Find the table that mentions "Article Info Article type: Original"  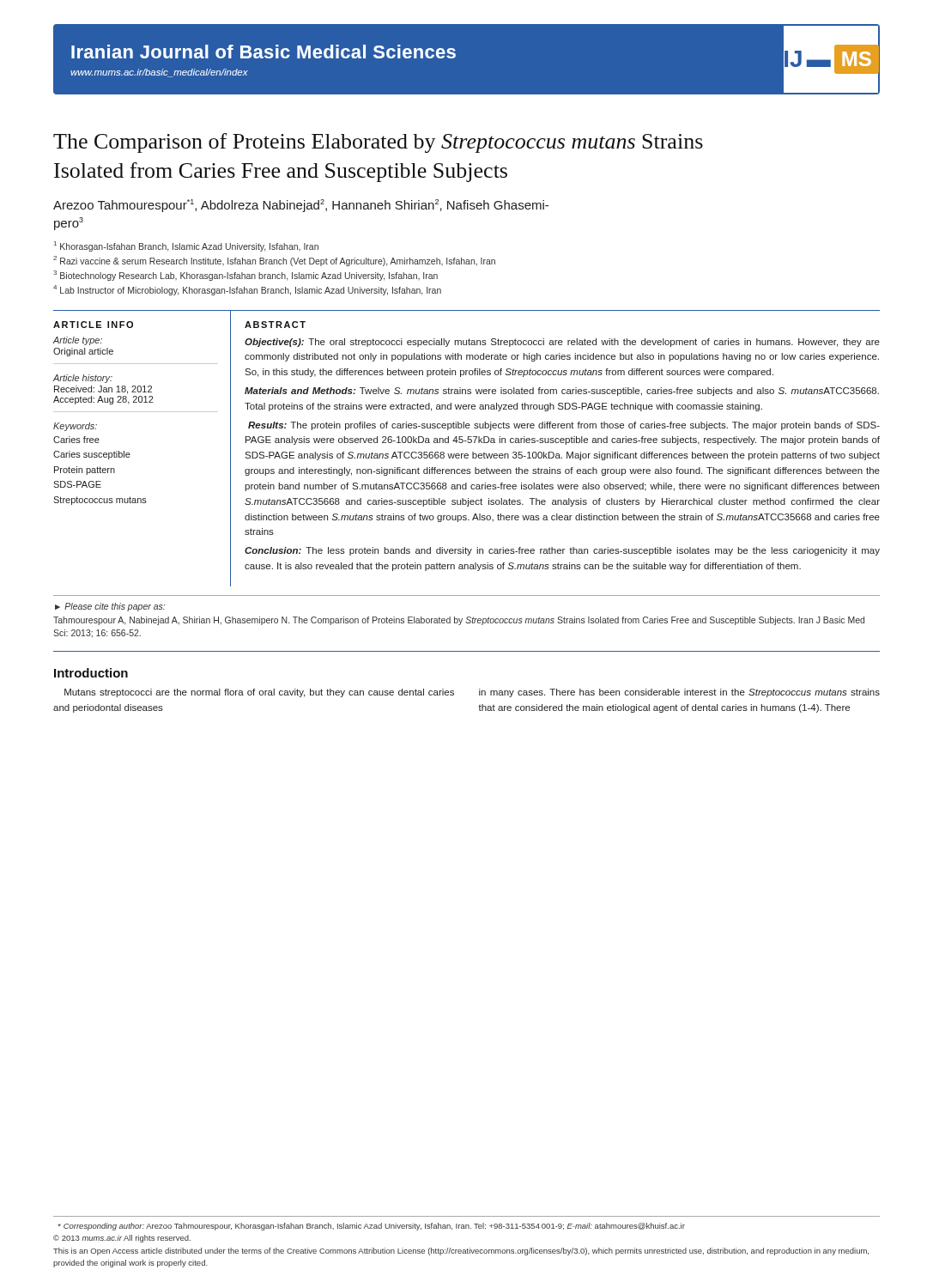click(466, 448)
